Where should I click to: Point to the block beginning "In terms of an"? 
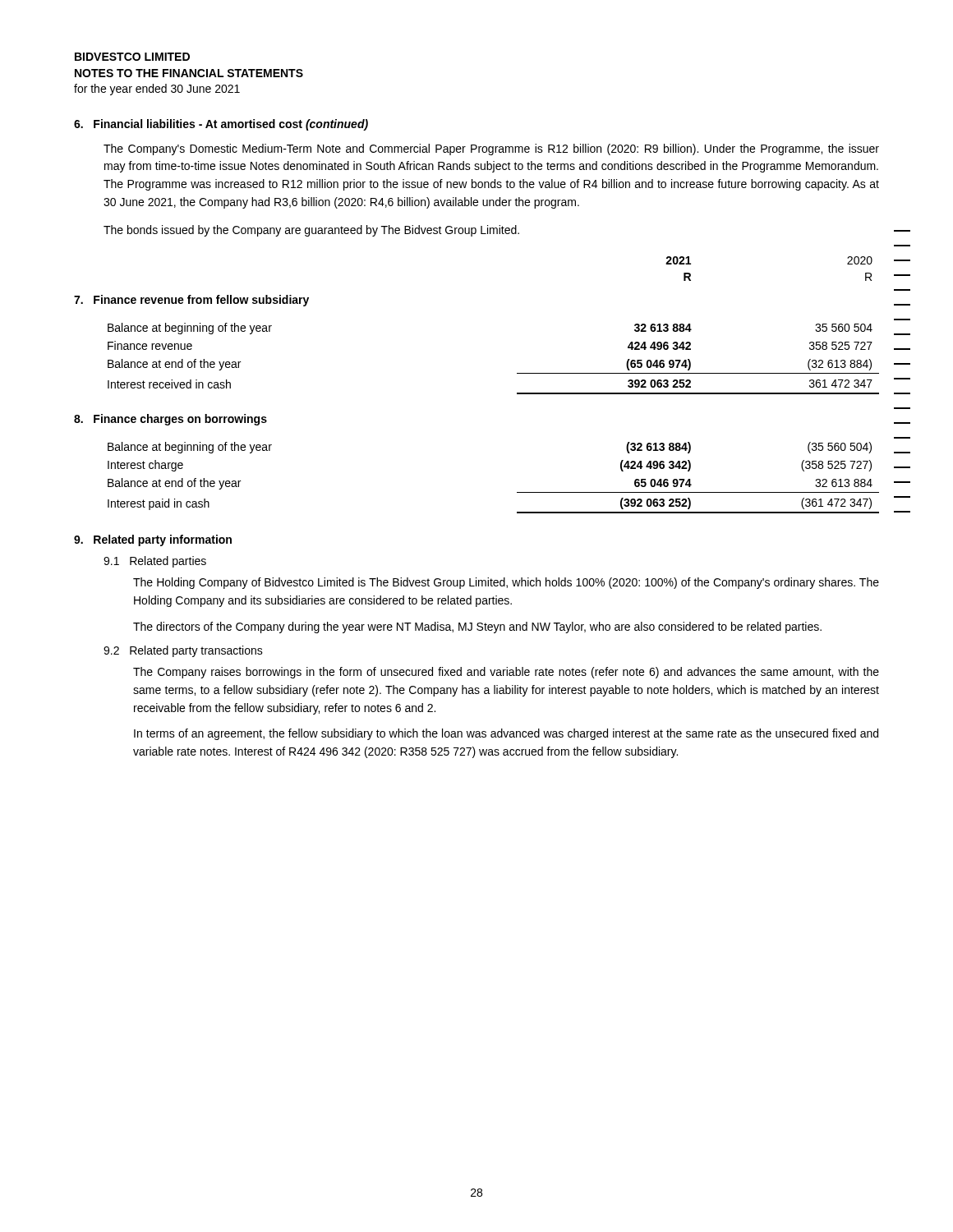coord(506,743)
